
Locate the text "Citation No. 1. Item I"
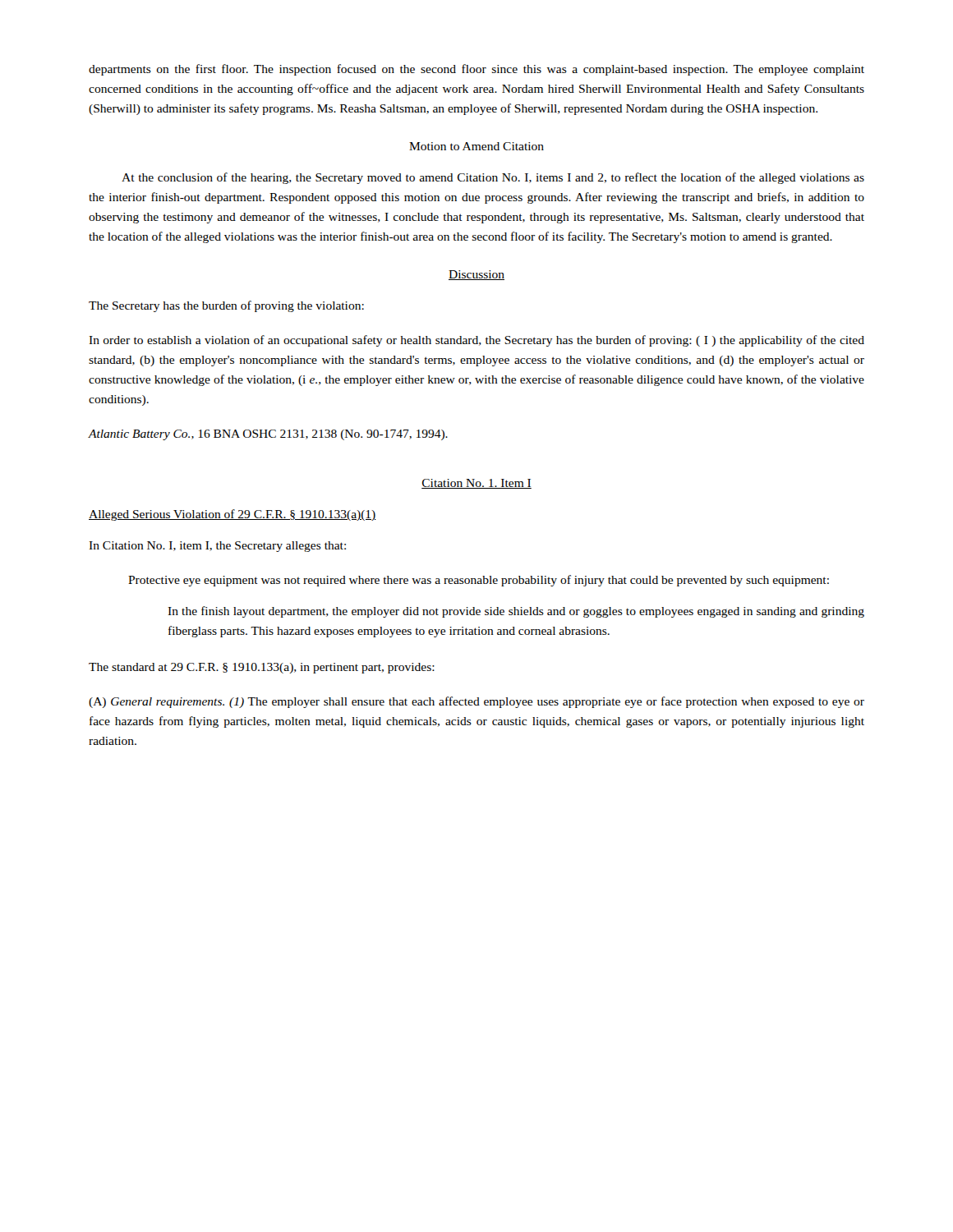pyautogui.click(x=476, y=483)
